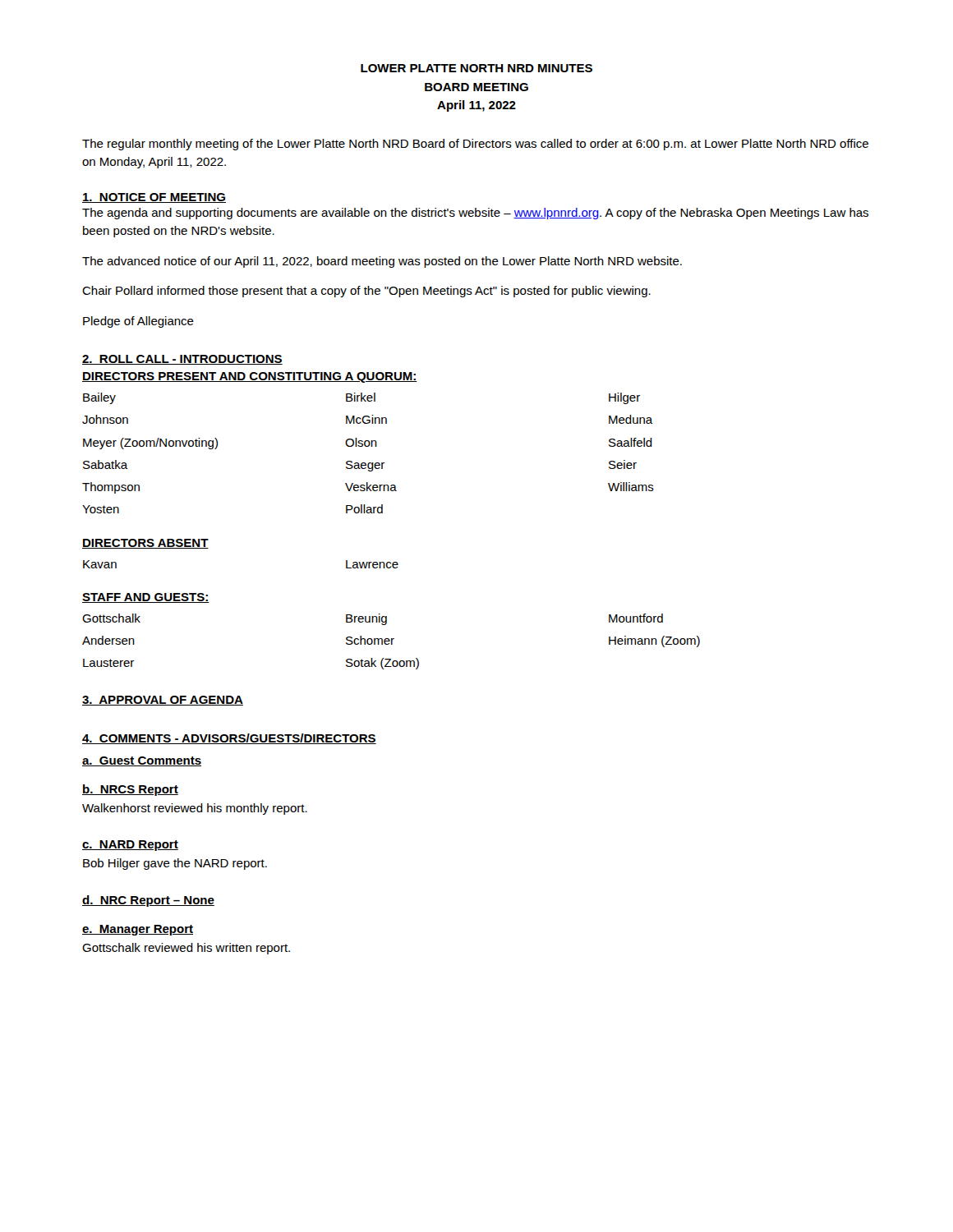The height and width of the screenshot is (1232, 953).
Task: Find "3. APPROVAL OF AGENDA" on this page
Action: pyautogui.click(x=163, y=699)
